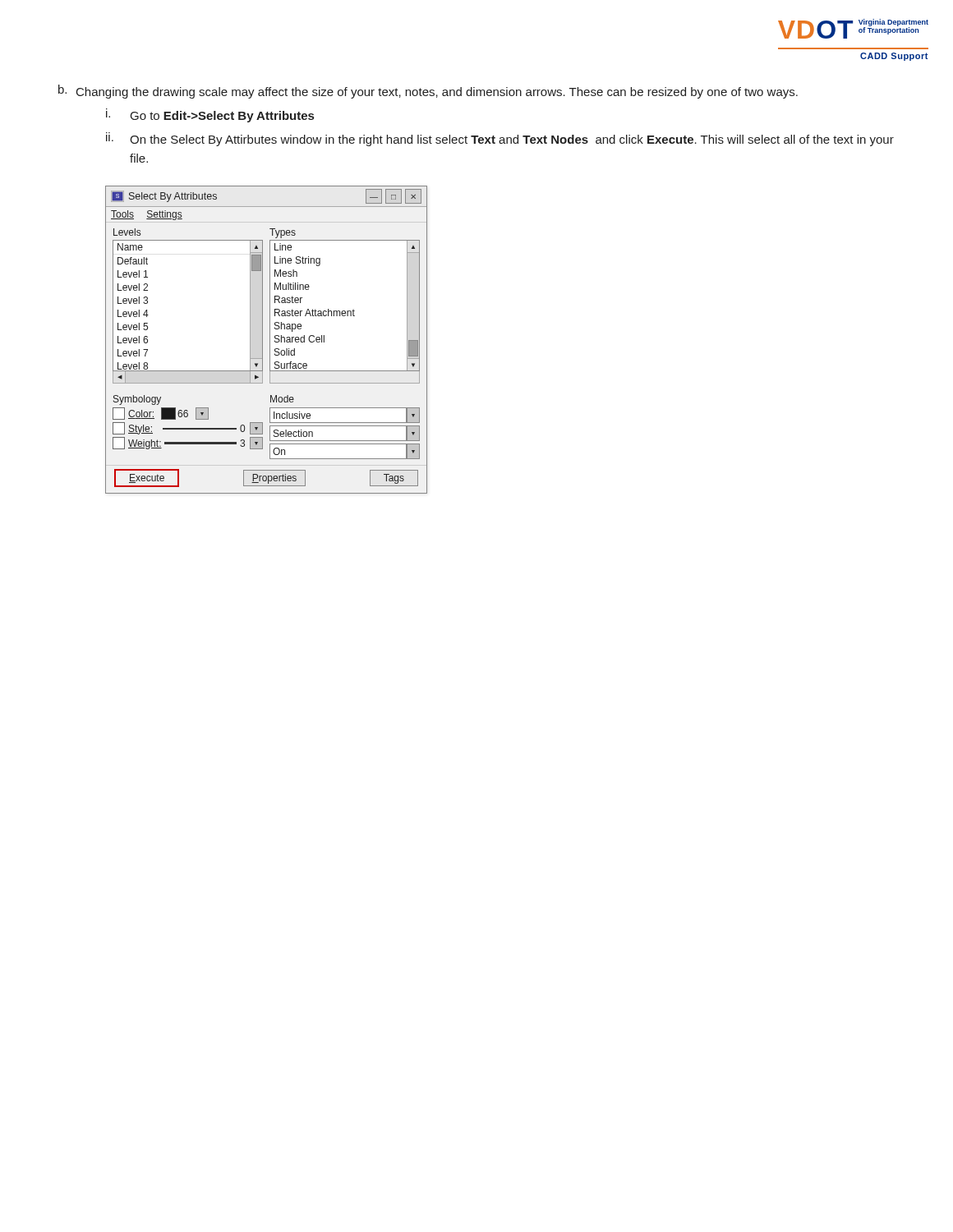Locate the passage starting "b. Changing the drawing"
This screenshot has width=953, height=1232.
[428, 92]
